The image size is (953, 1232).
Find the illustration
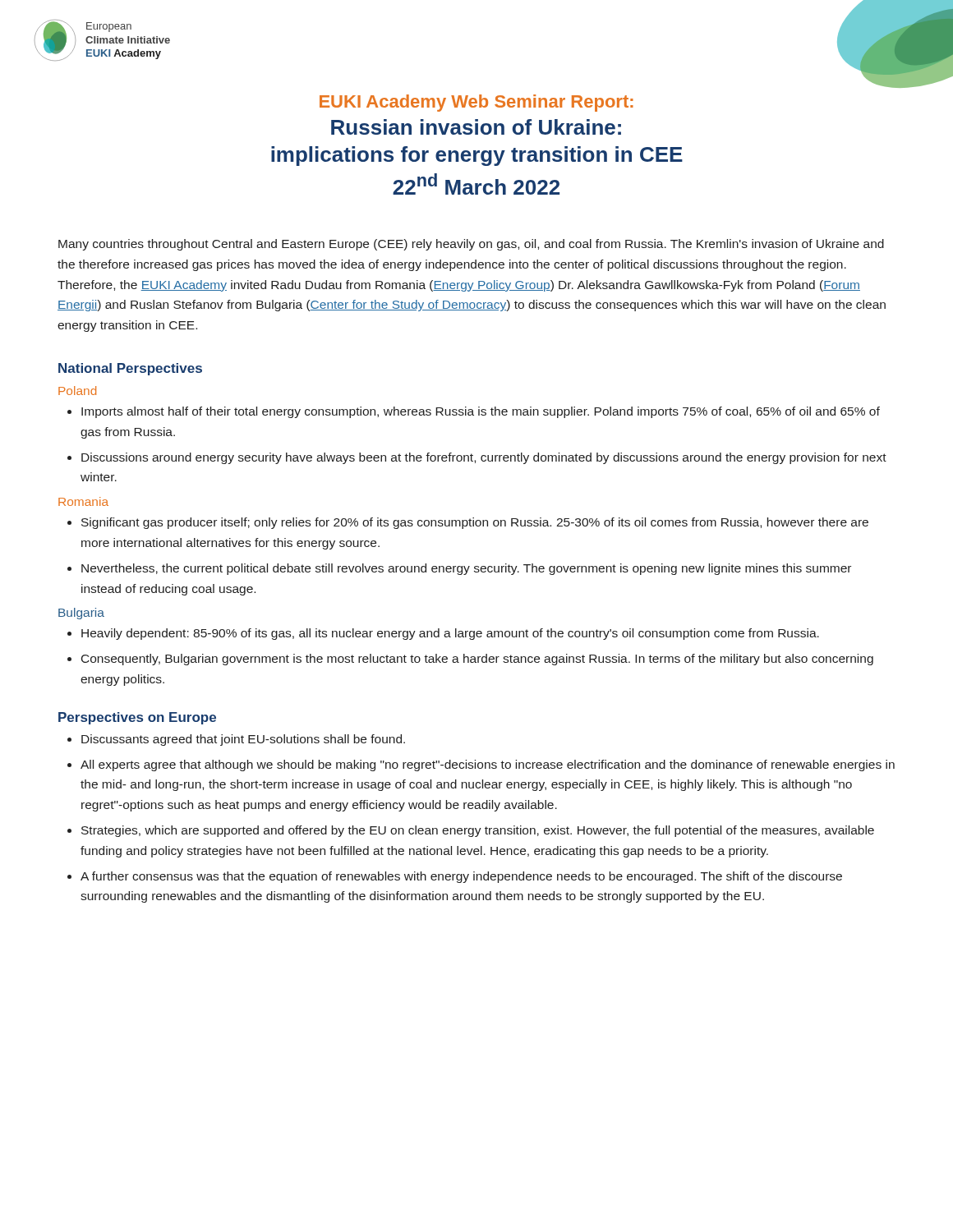[863, 59]
